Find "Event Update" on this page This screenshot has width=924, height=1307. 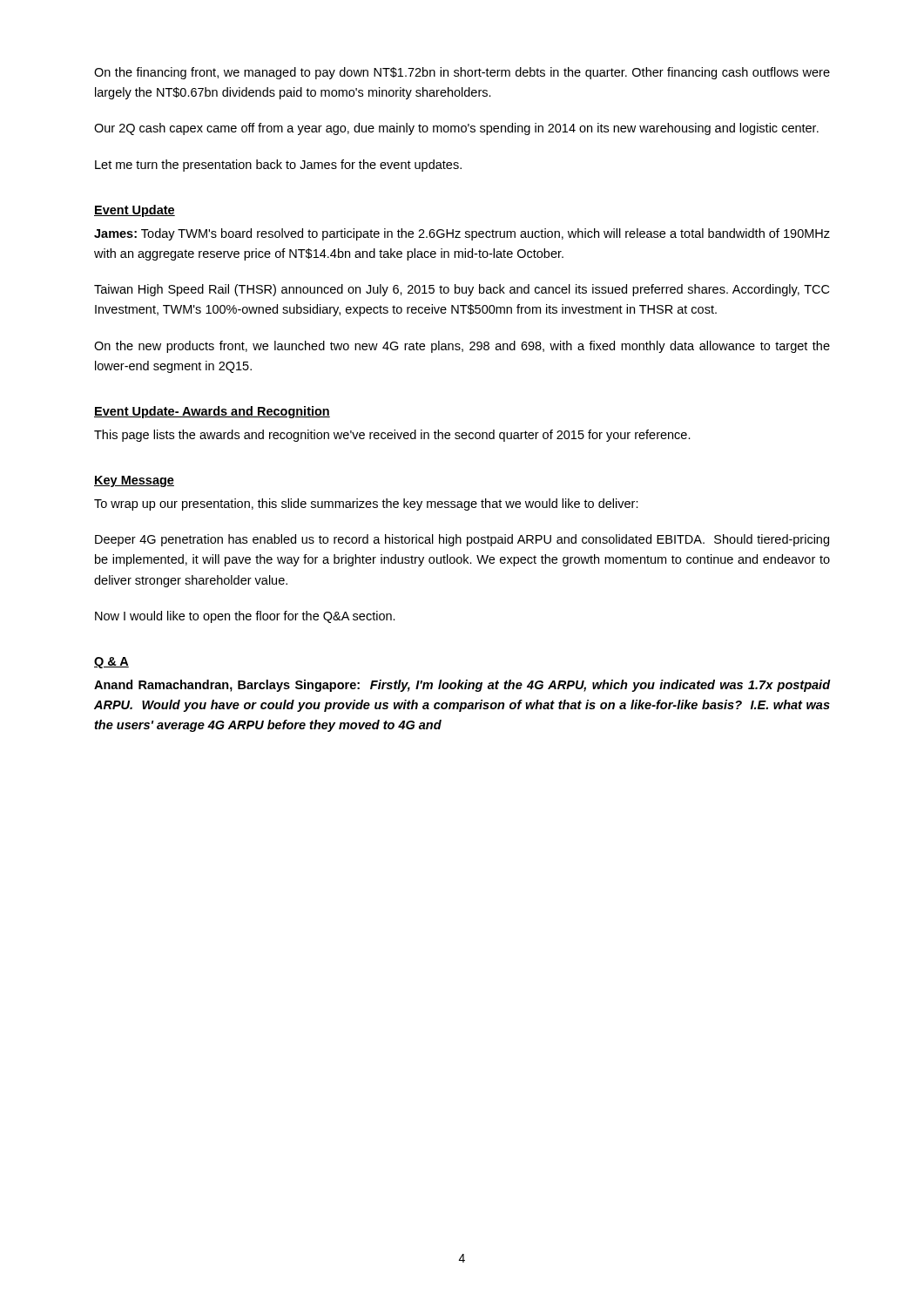[x=134, y=210]
